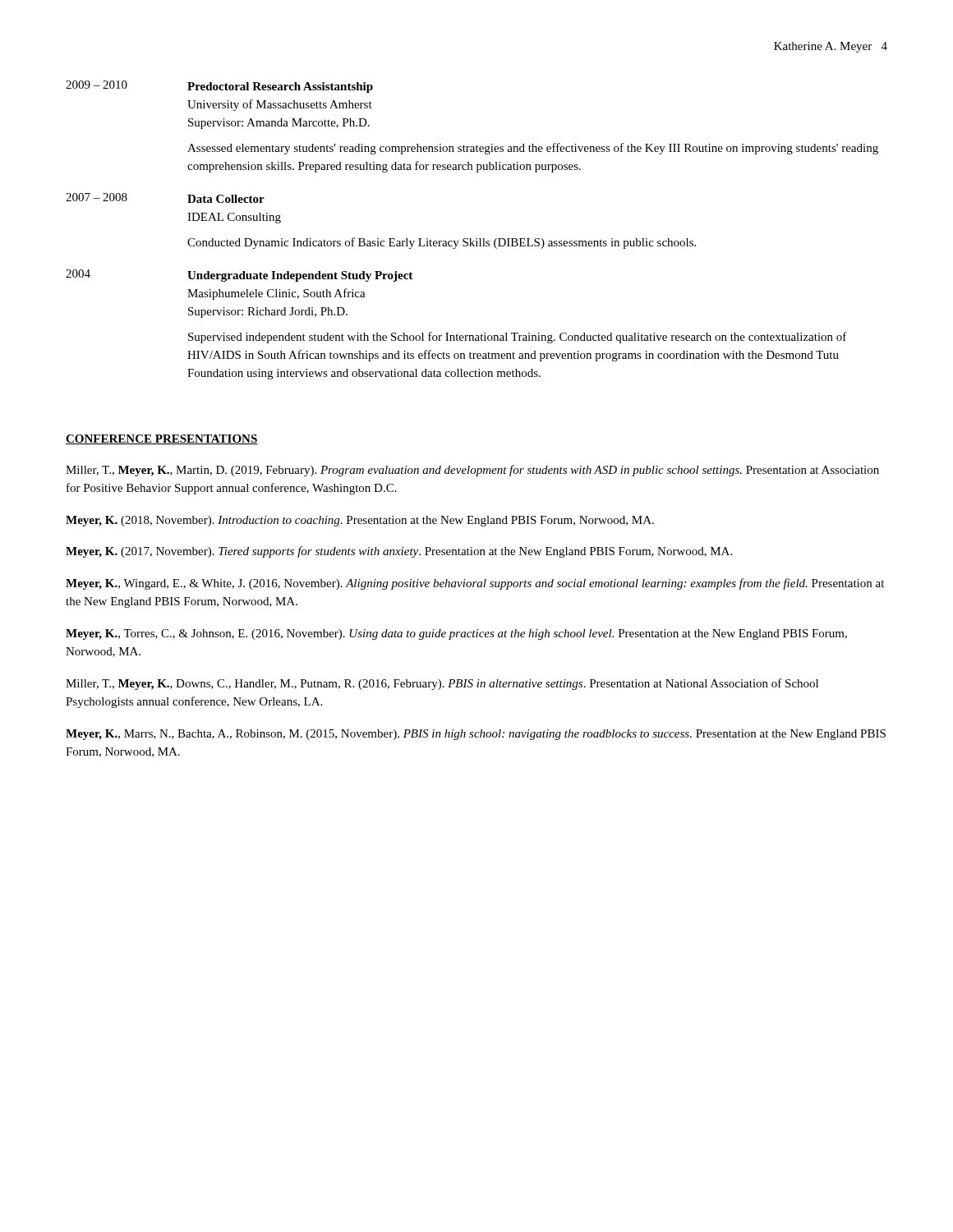Find the text block containing "2004 Undergraduate Independent Study Project Masiphumelele Clinic,"
953x1232 pixels.
(476, 325)
